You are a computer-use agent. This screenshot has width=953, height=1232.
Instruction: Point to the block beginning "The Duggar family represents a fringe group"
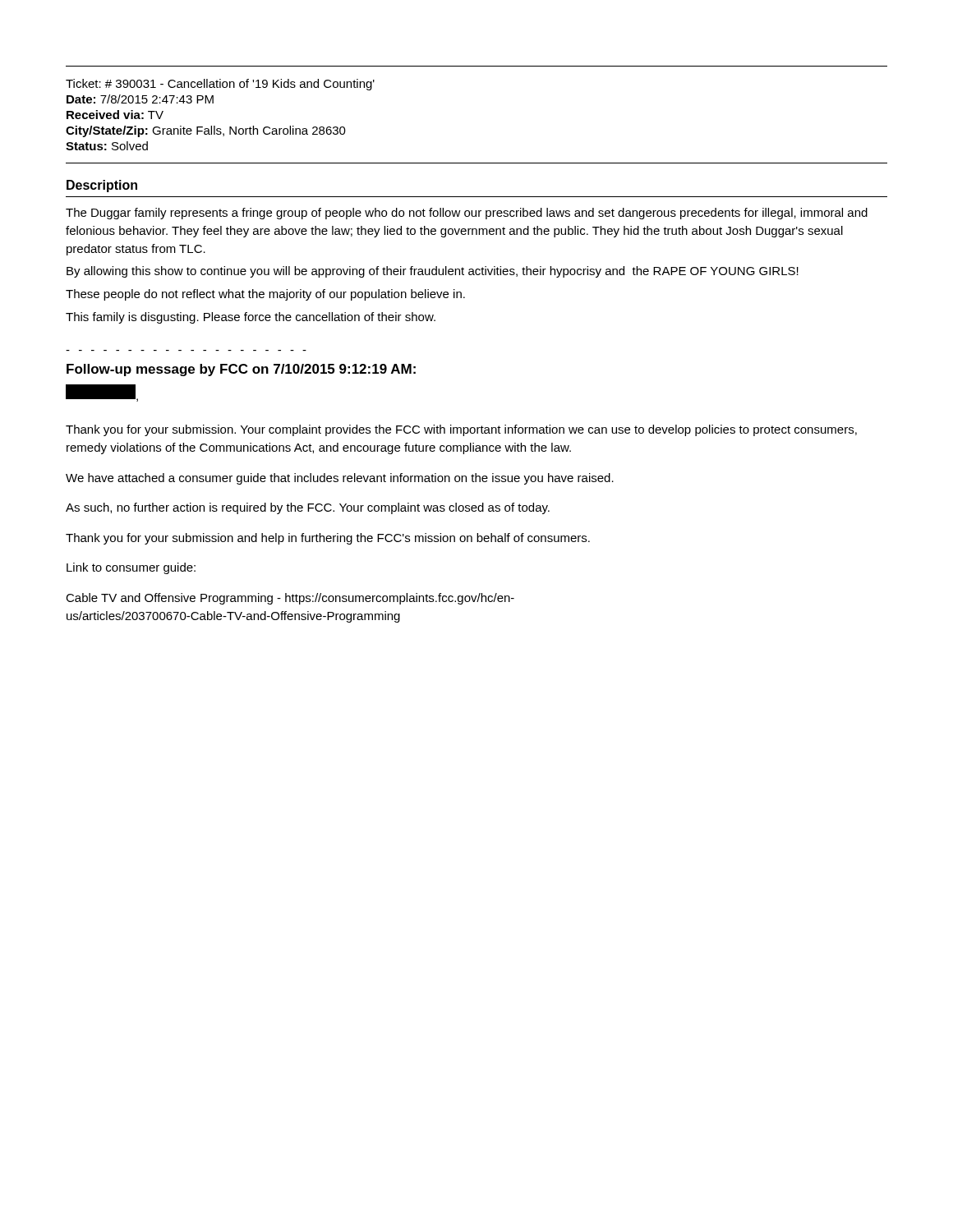coord(476,265)
